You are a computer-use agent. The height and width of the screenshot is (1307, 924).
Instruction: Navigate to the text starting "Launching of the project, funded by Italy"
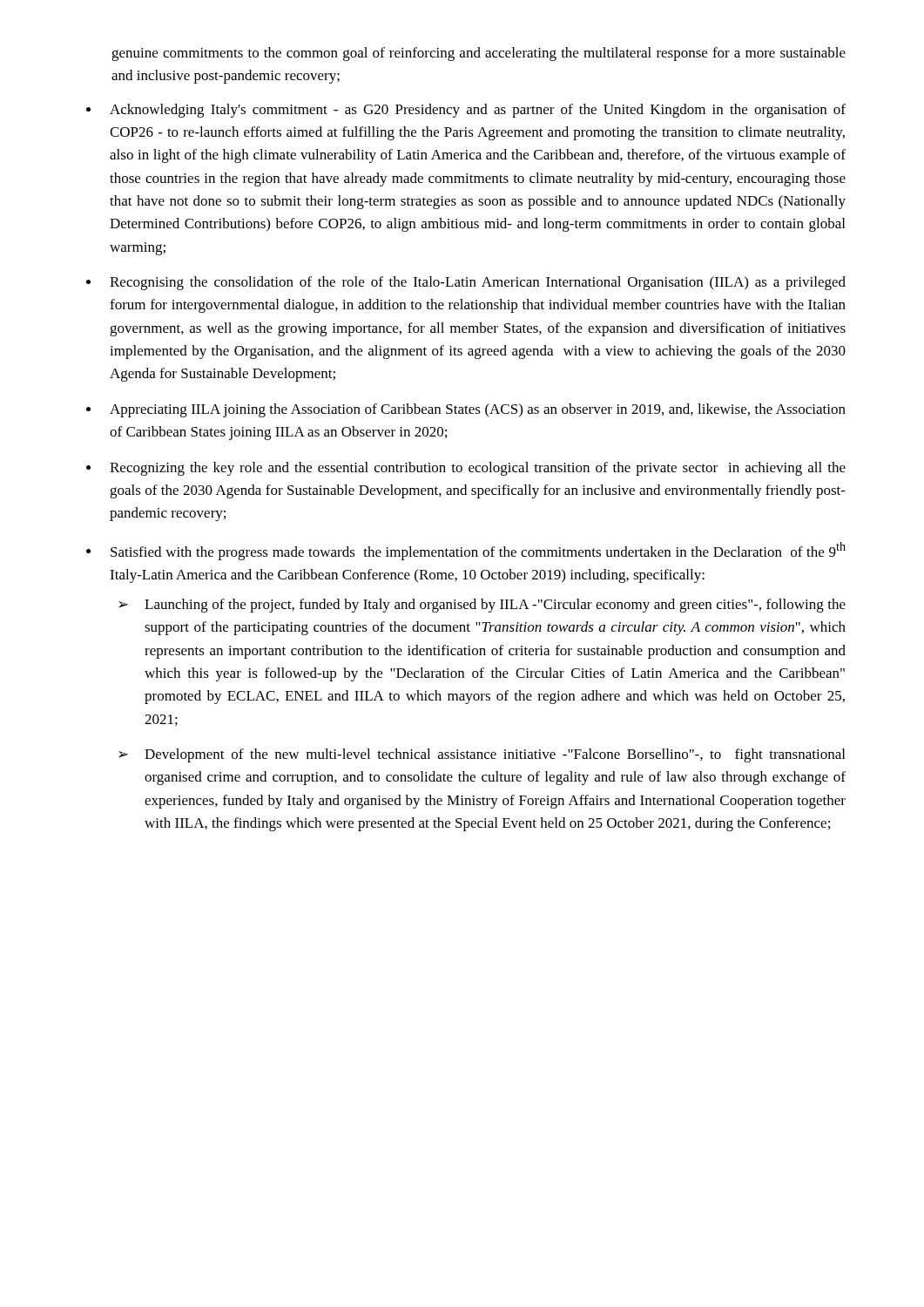(495, 662)
